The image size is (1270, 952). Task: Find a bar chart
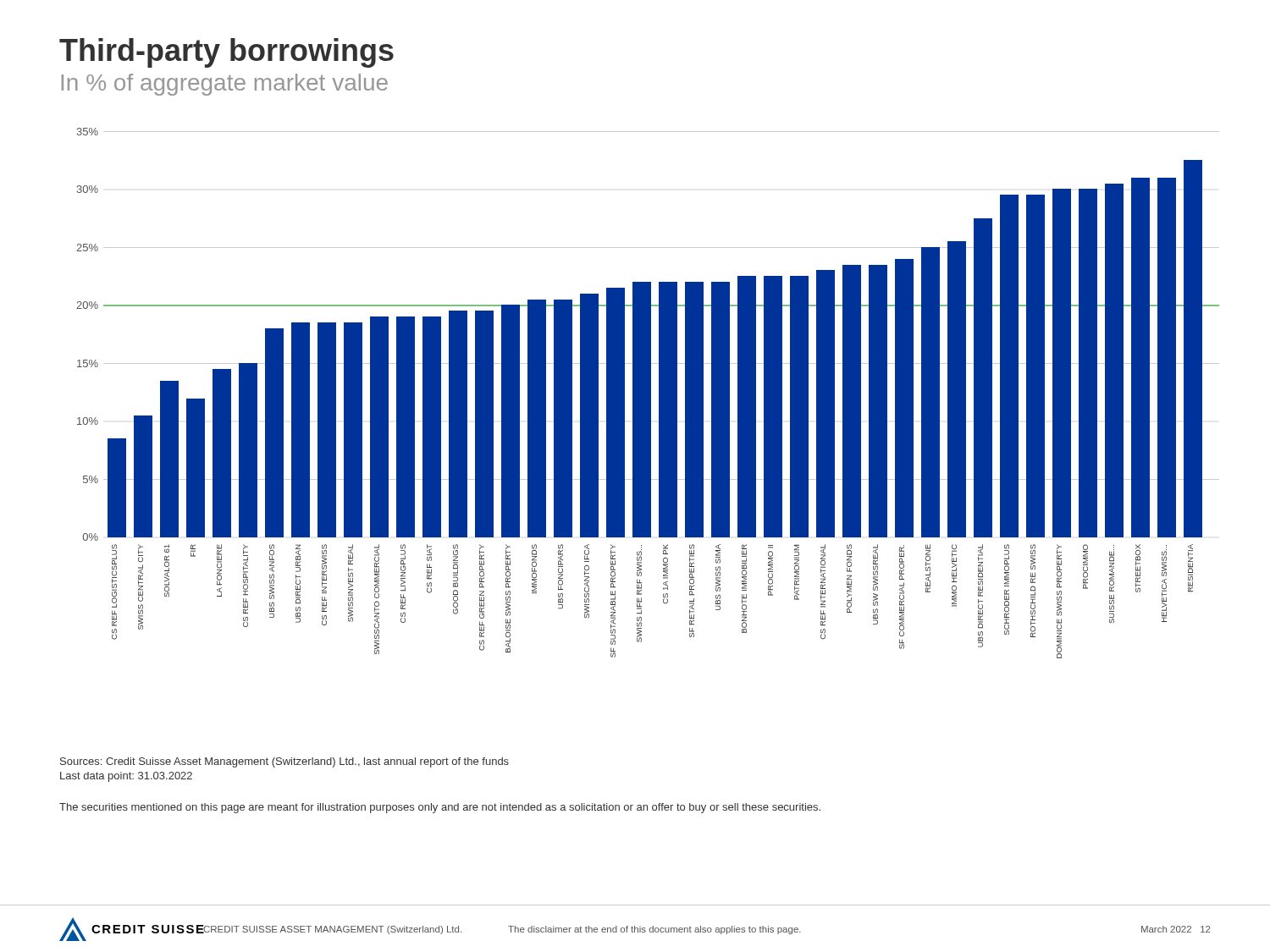point(644,419)
